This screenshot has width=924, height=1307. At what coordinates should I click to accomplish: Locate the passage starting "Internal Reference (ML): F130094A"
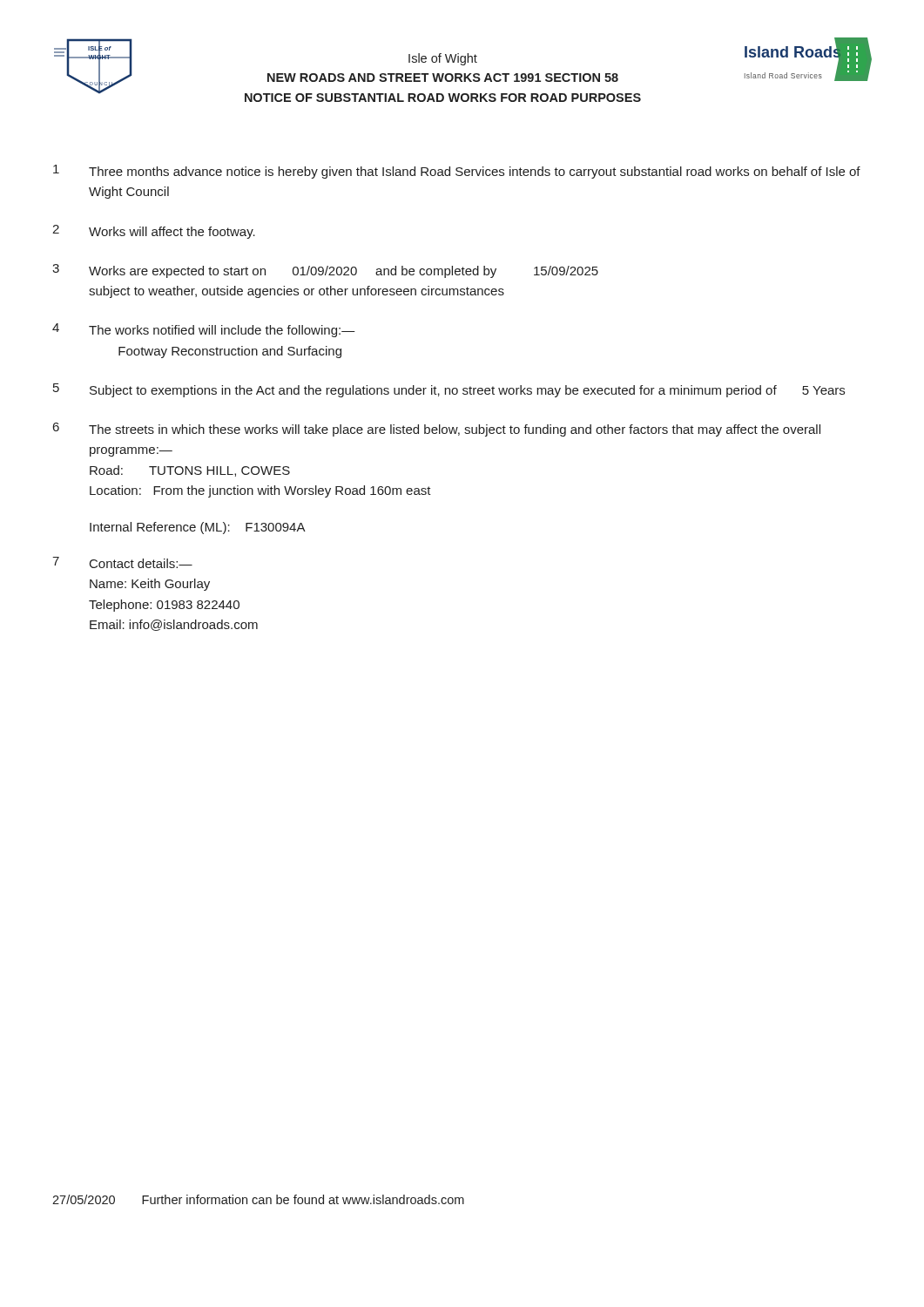tap(197, 527)
